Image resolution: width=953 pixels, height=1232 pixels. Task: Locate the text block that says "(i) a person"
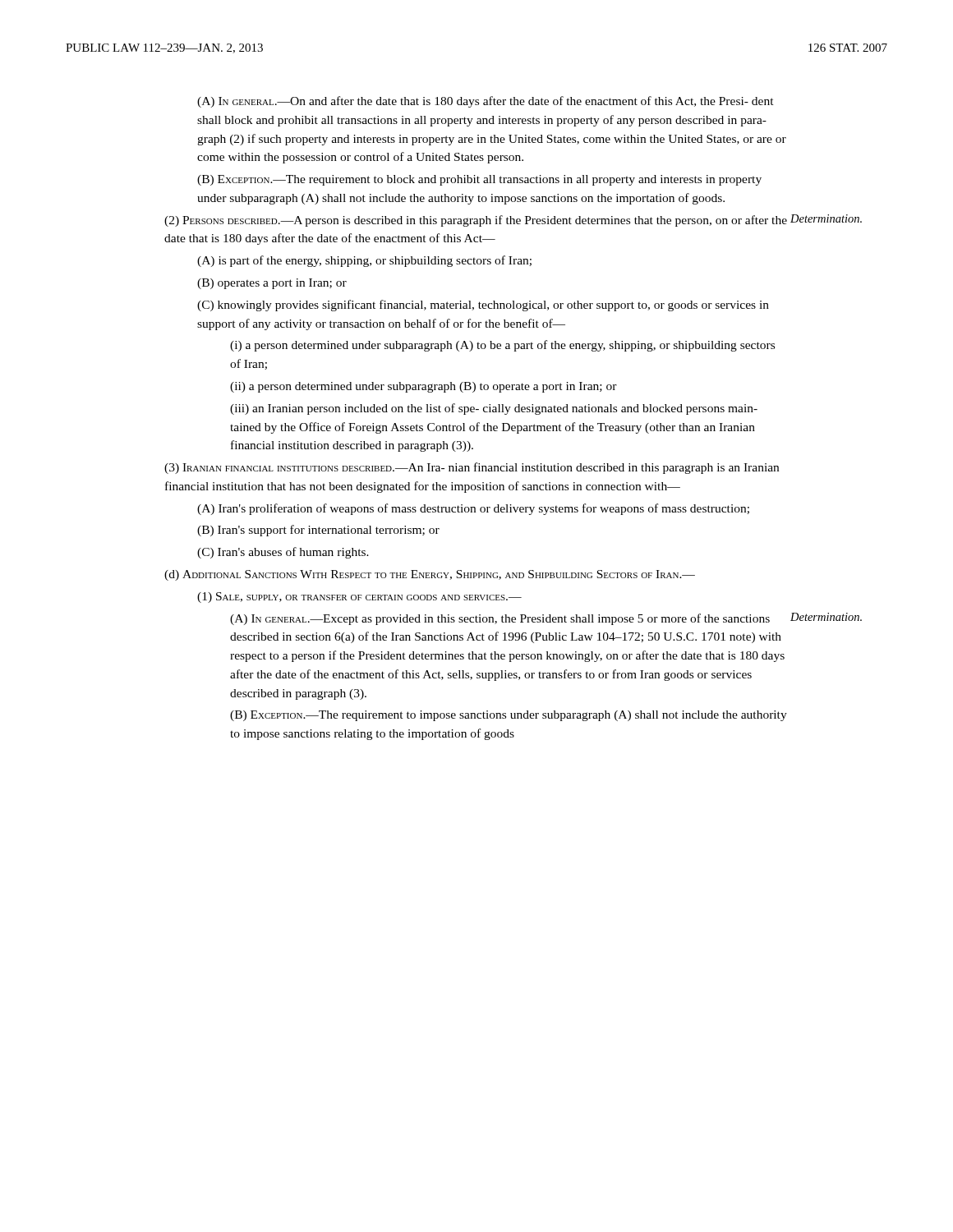pyautogui.click(x=509, y=355)
